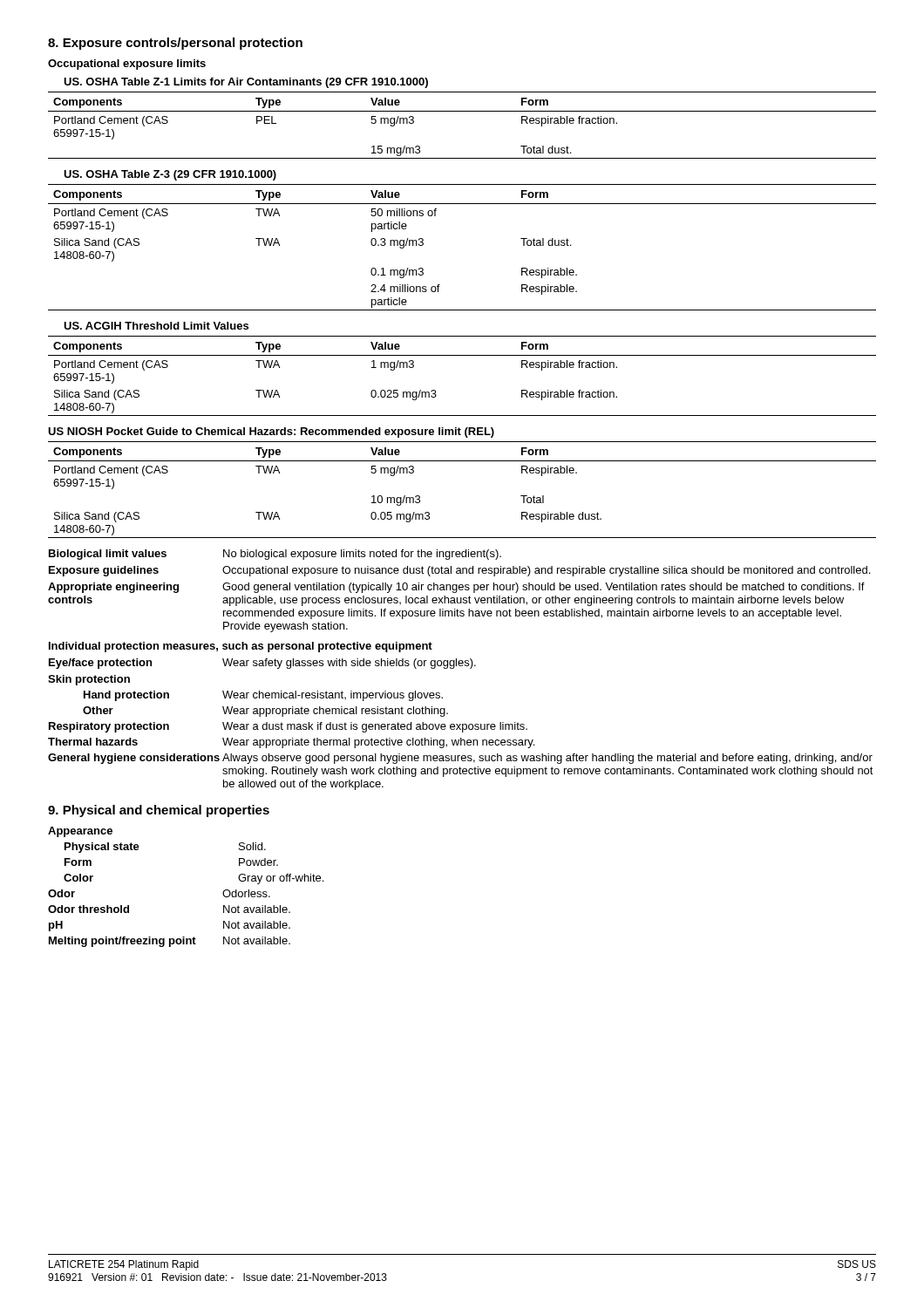Navigate to the region starting "US NIOSH Pocket Guide to"

click(x=271, y=431)
